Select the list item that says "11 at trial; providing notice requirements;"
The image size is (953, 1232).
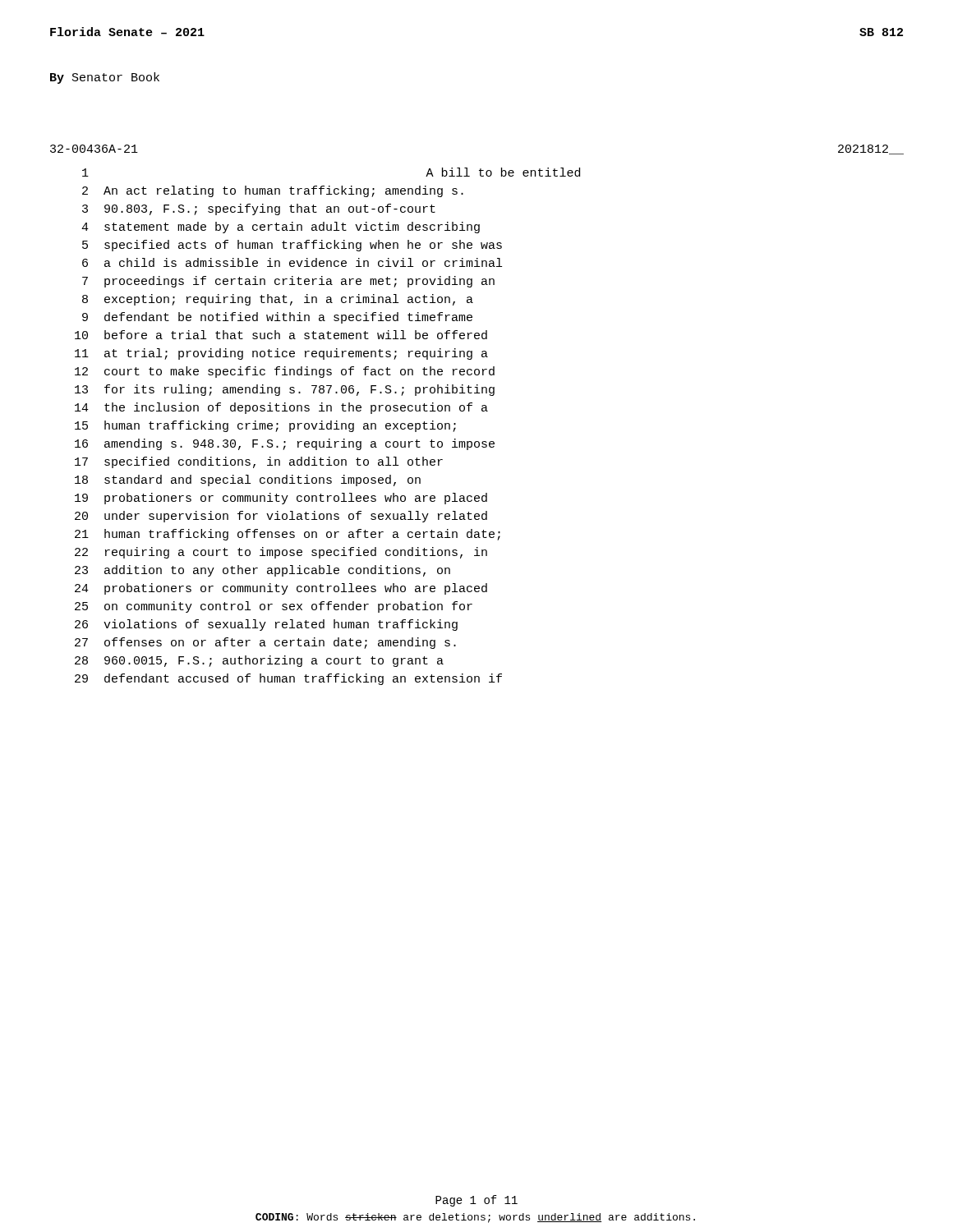pos(476,355)
